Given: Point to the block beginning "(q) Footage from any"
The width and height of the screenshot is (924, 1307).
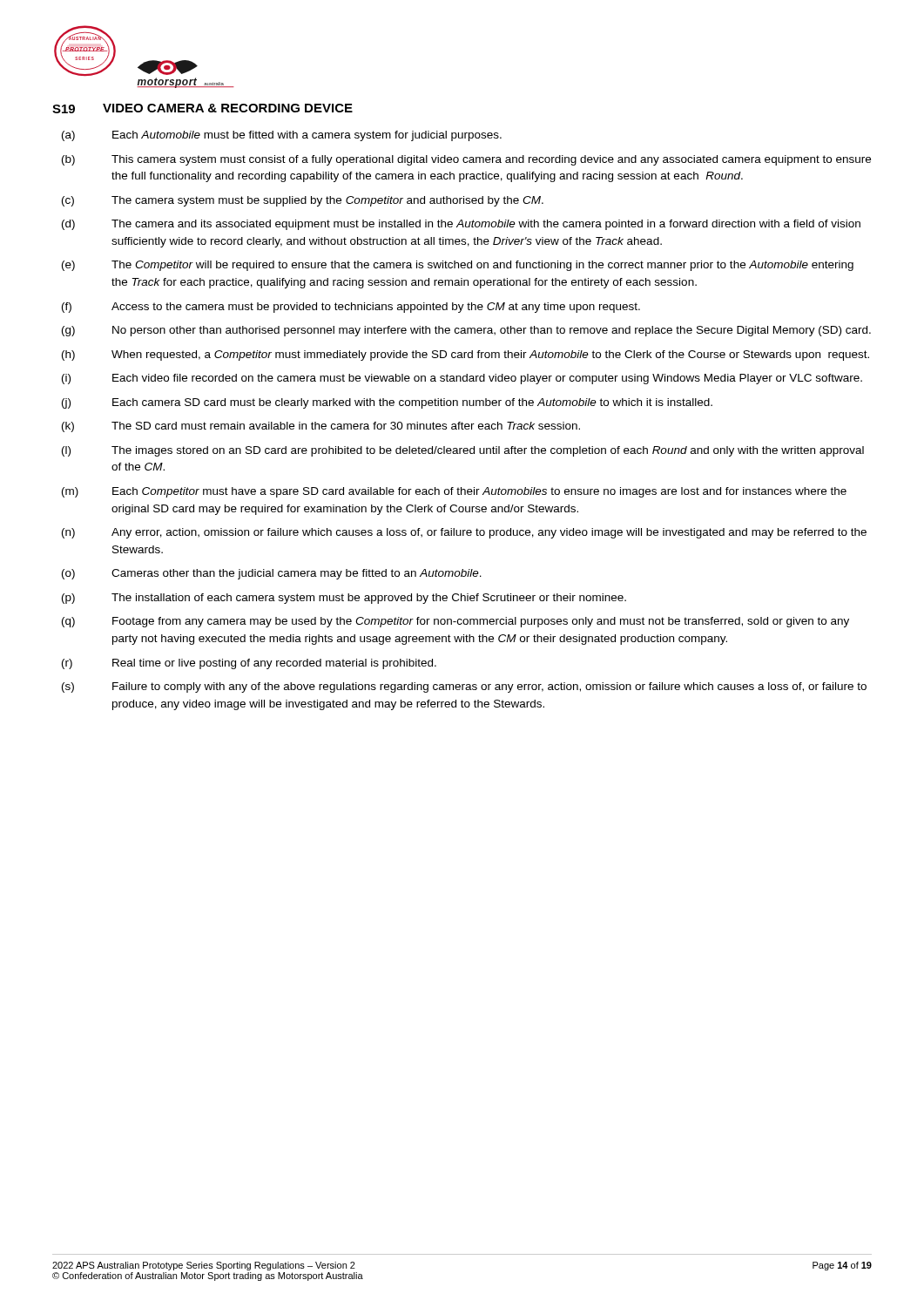Looking at the screenshot, I should coord(462,630).
